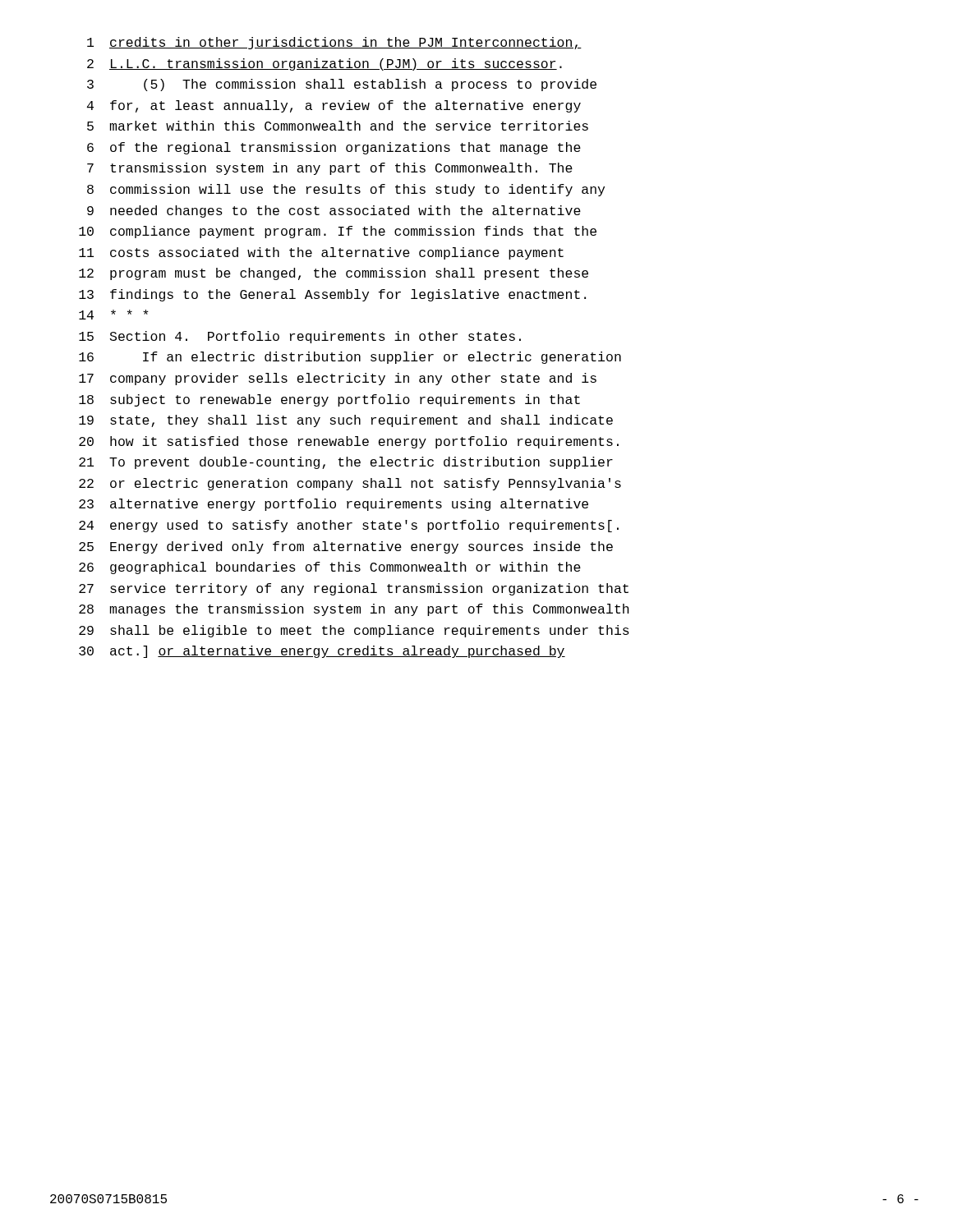Where is the passage that starts "19 state, they shall list any such"?

pos(331,421)
